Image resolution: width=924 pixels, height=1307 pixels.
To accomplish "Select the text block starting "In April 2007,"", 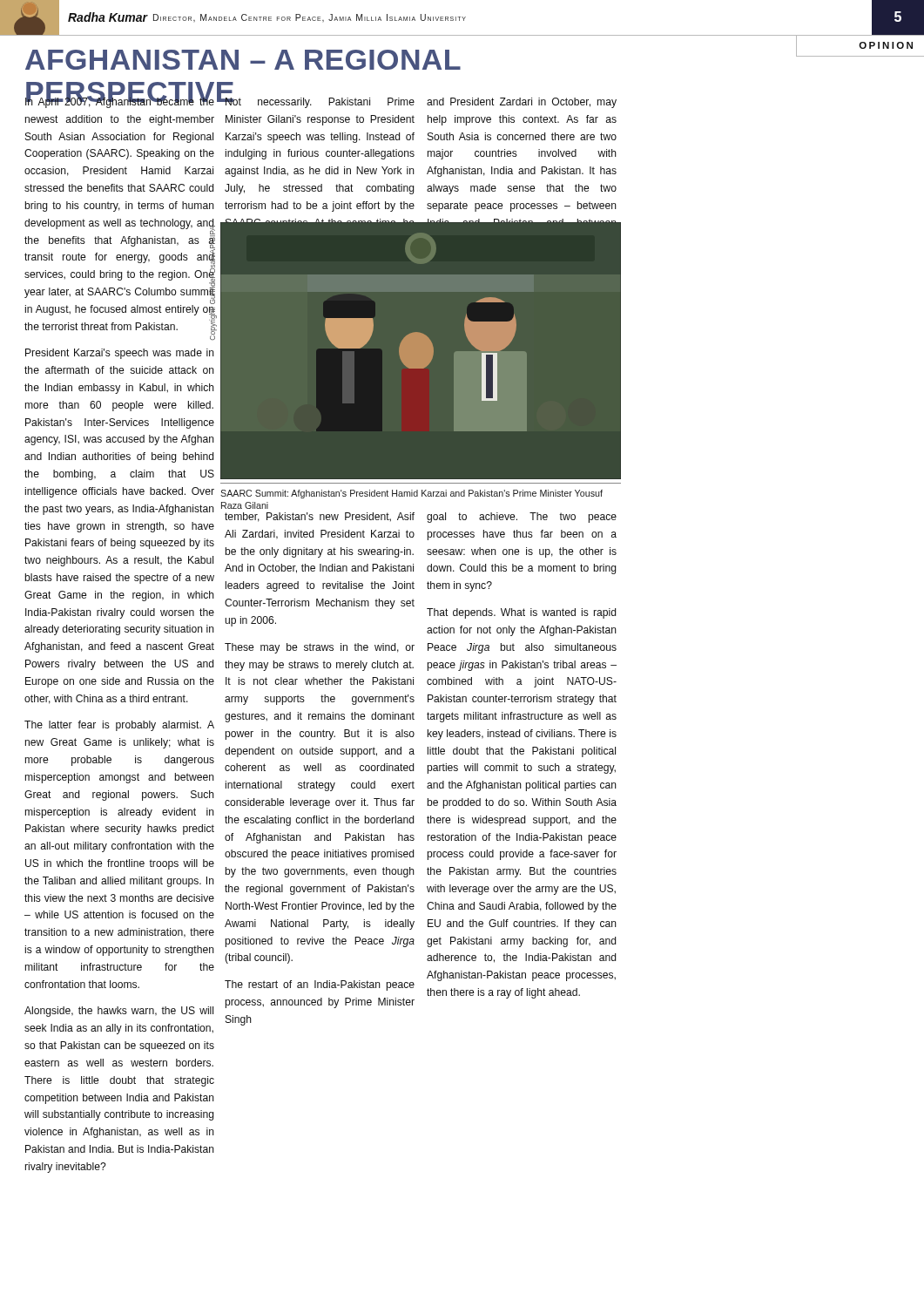I will [x=119, y=635].
